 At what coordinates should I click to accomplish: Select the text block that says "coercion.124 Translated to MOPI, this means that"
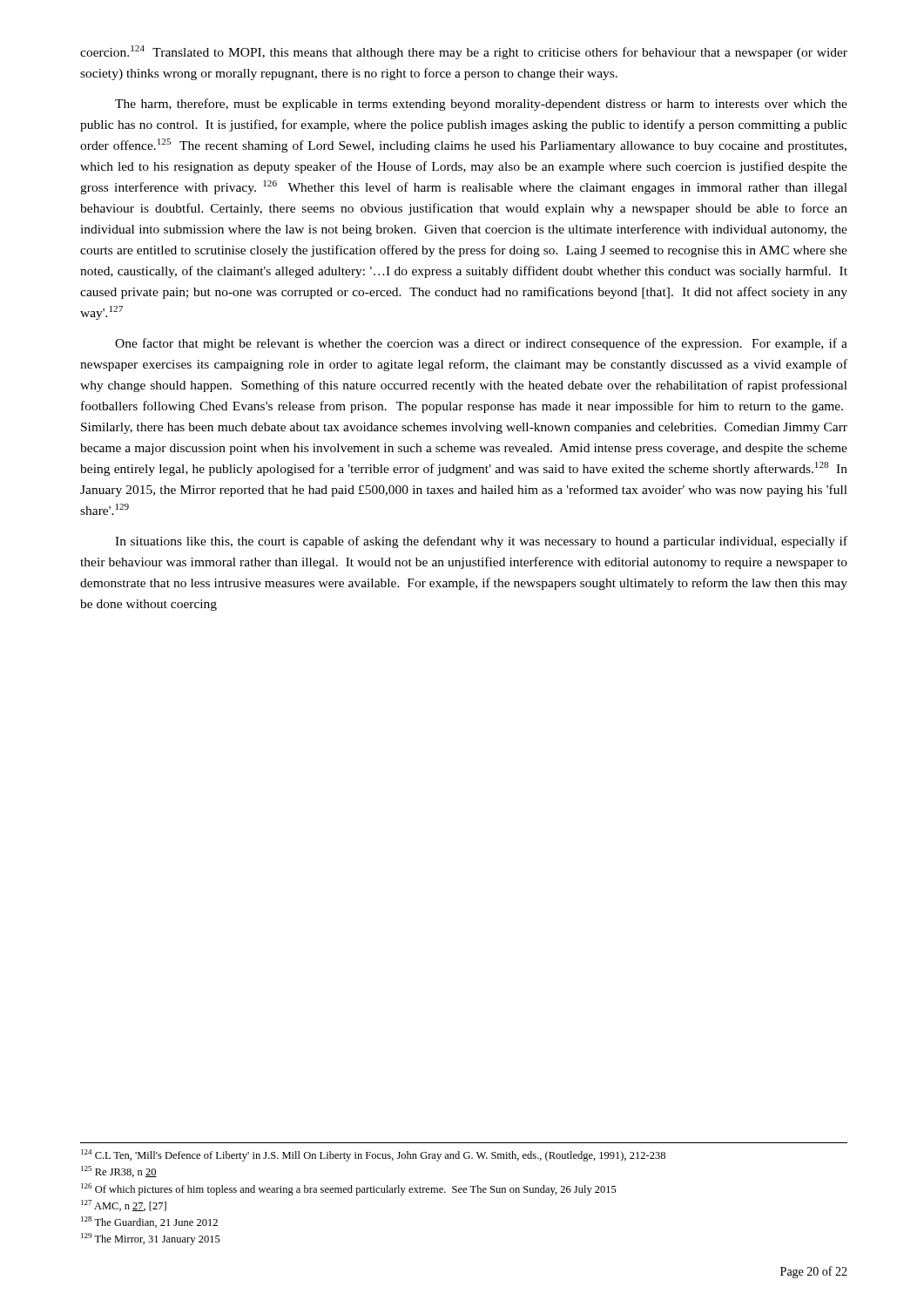click(464, 52)
